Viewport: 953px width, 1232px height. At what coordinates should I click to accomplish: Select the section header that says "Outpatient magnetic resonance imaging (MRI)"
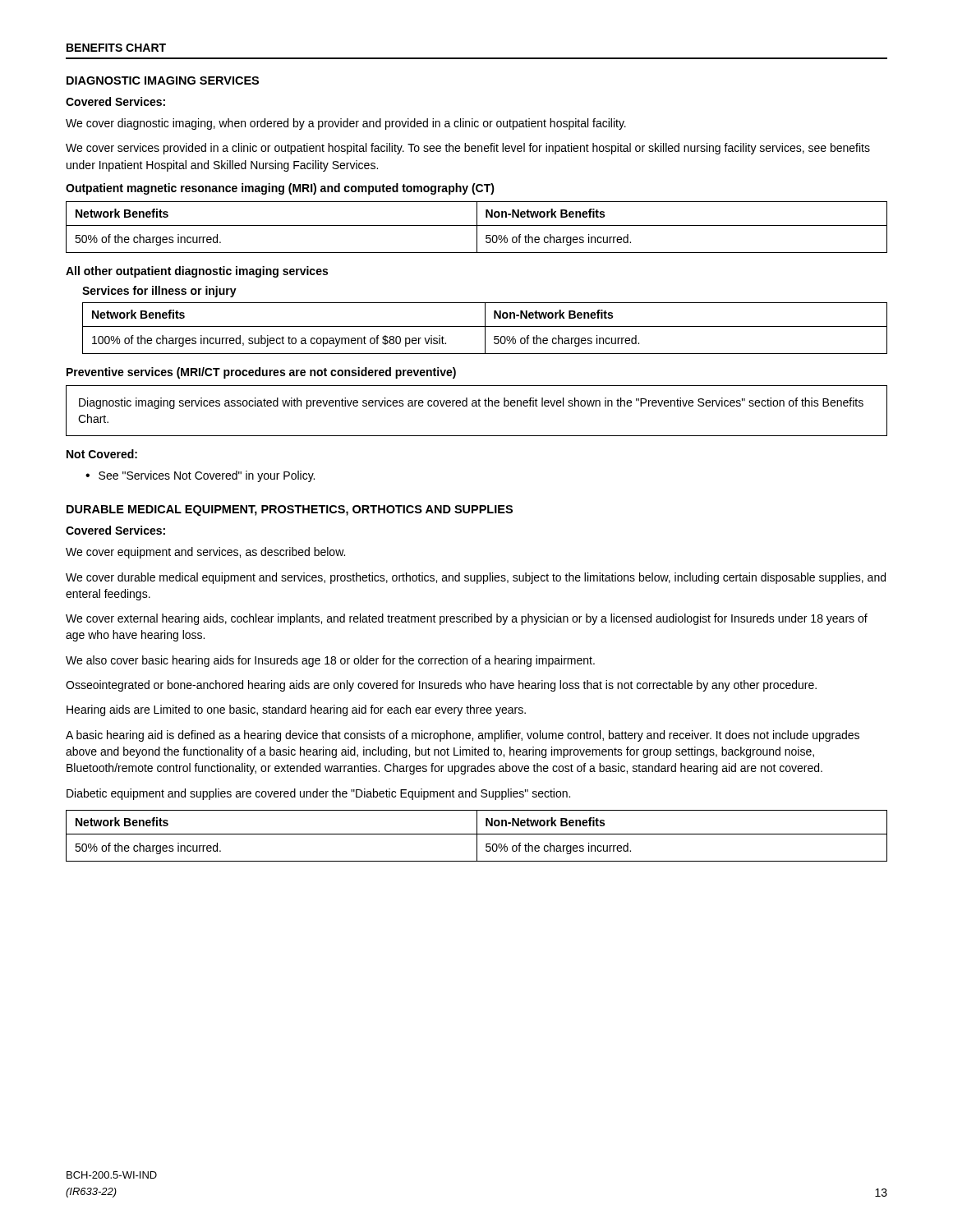[x=280, y=188]
